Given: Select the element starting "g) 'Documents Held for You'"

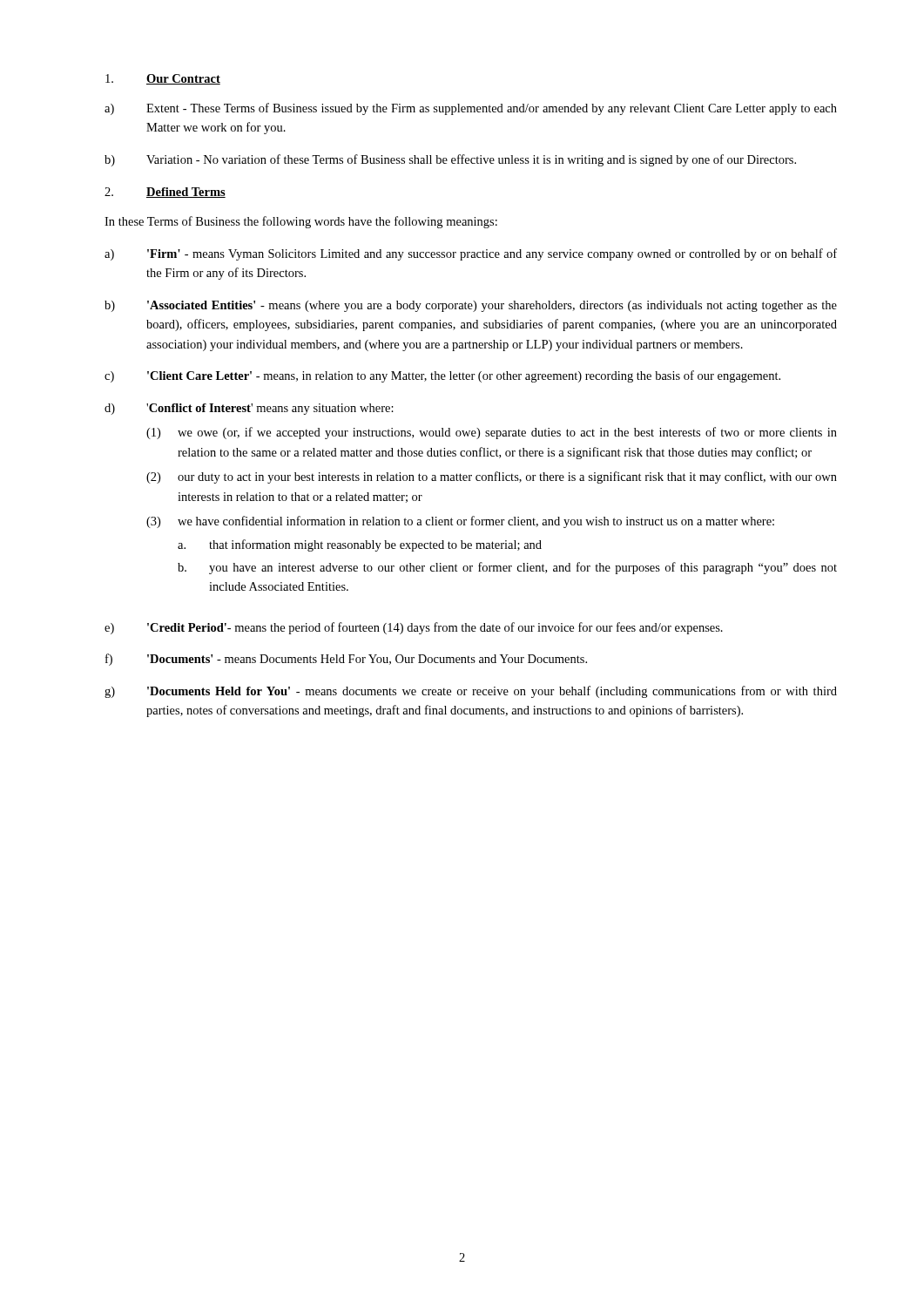Looking at the screenshot, I should (471, 701).
